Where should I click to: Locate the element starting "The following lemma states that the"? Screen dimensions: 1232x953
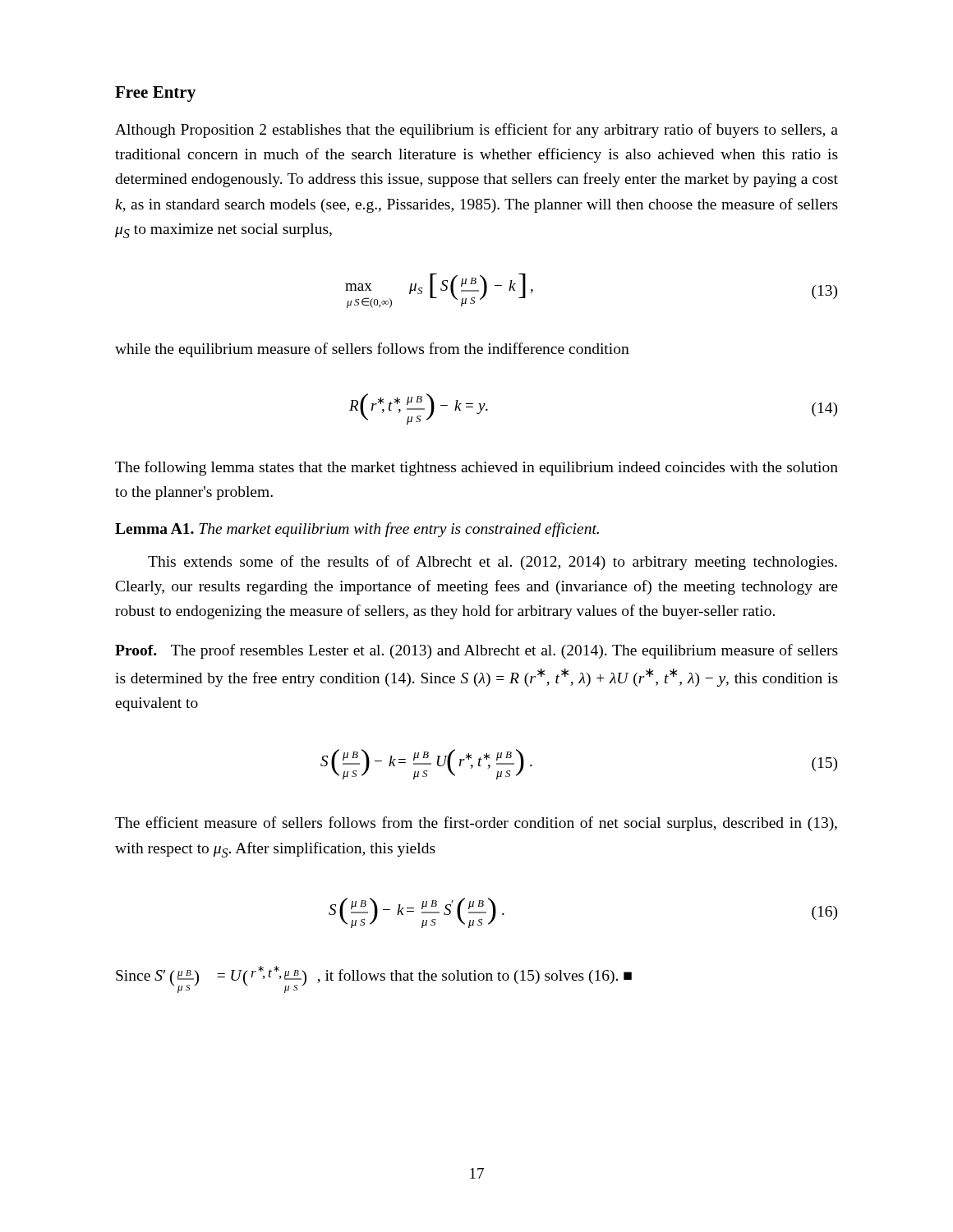click(x=476, y=479)
